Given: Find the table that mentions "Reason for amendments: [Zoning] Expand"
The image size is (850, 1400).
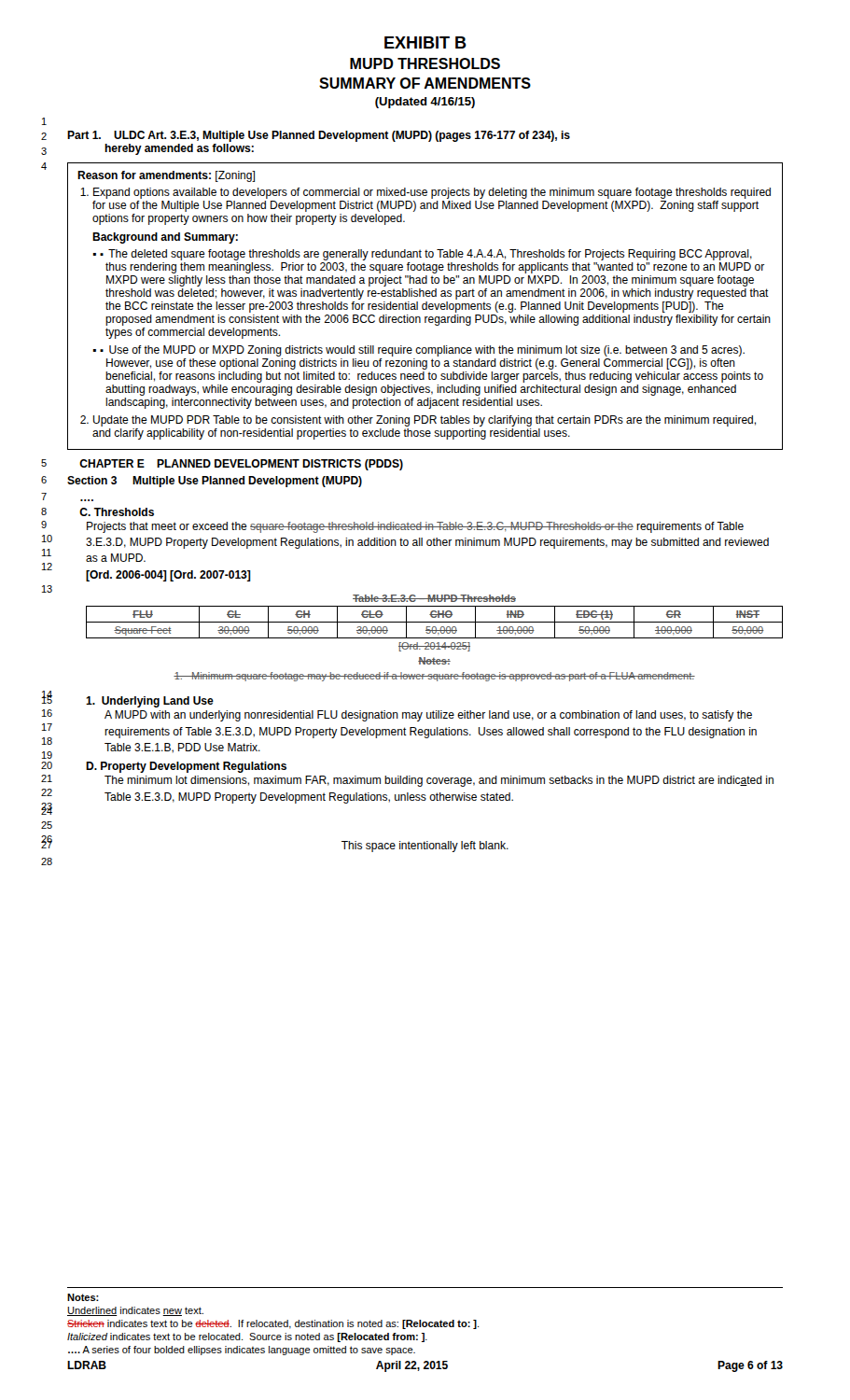Looking at the screenshot, I should 425,306.
